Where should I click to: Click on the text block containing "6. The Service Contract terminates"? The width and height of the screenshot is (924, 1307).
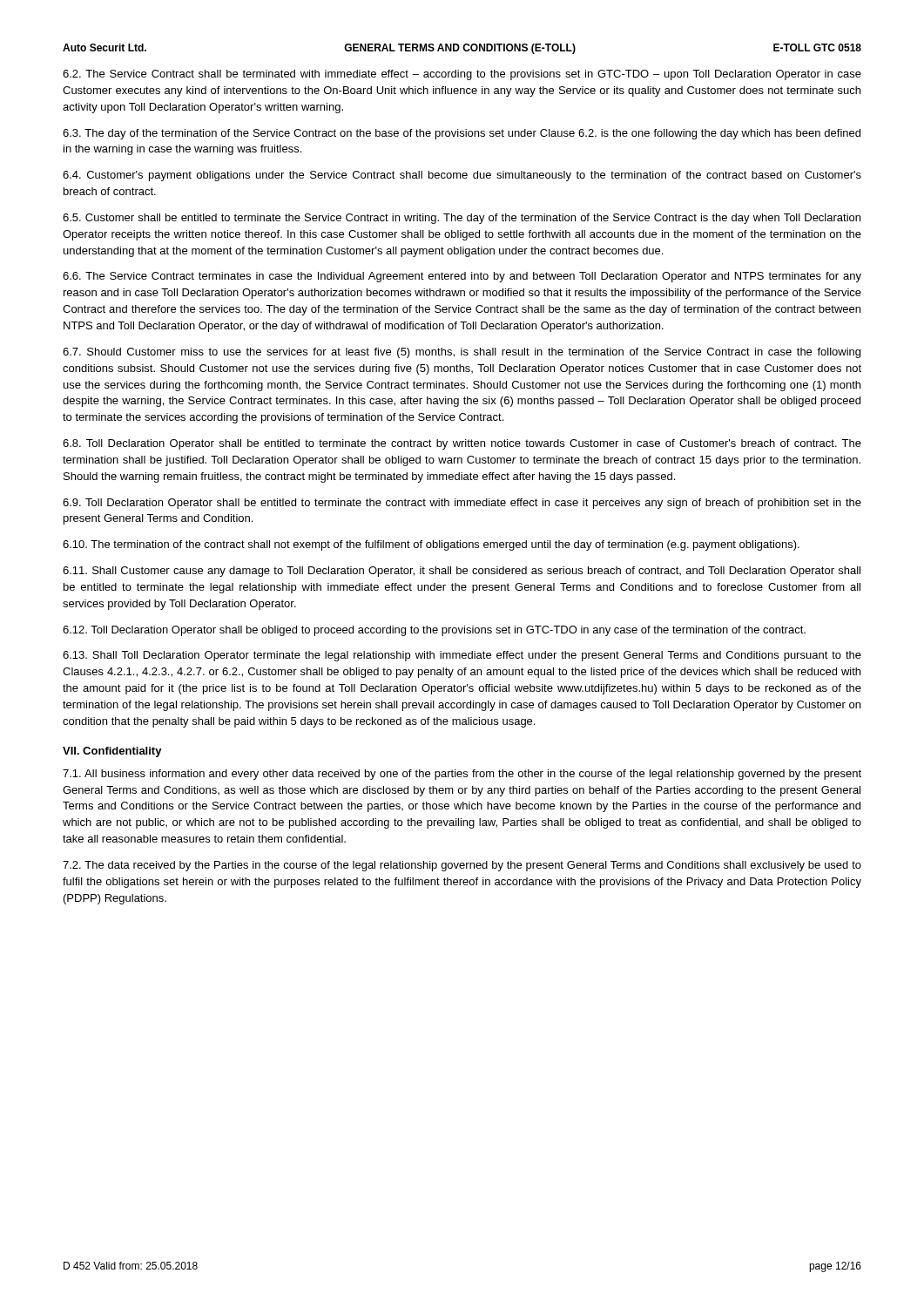point(462,301)
